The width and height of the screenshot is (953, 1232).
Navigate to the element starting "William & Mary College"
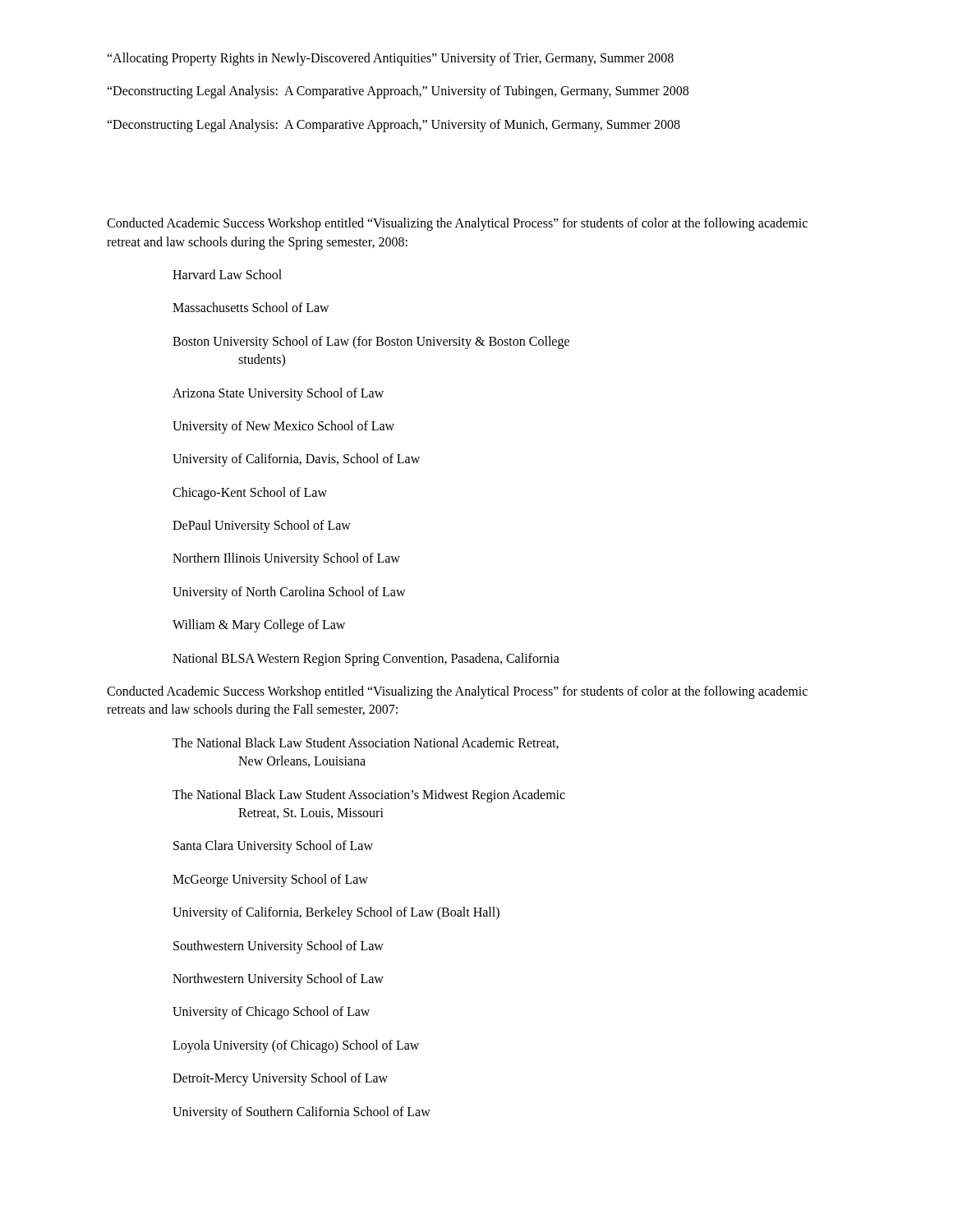point(259,625)
